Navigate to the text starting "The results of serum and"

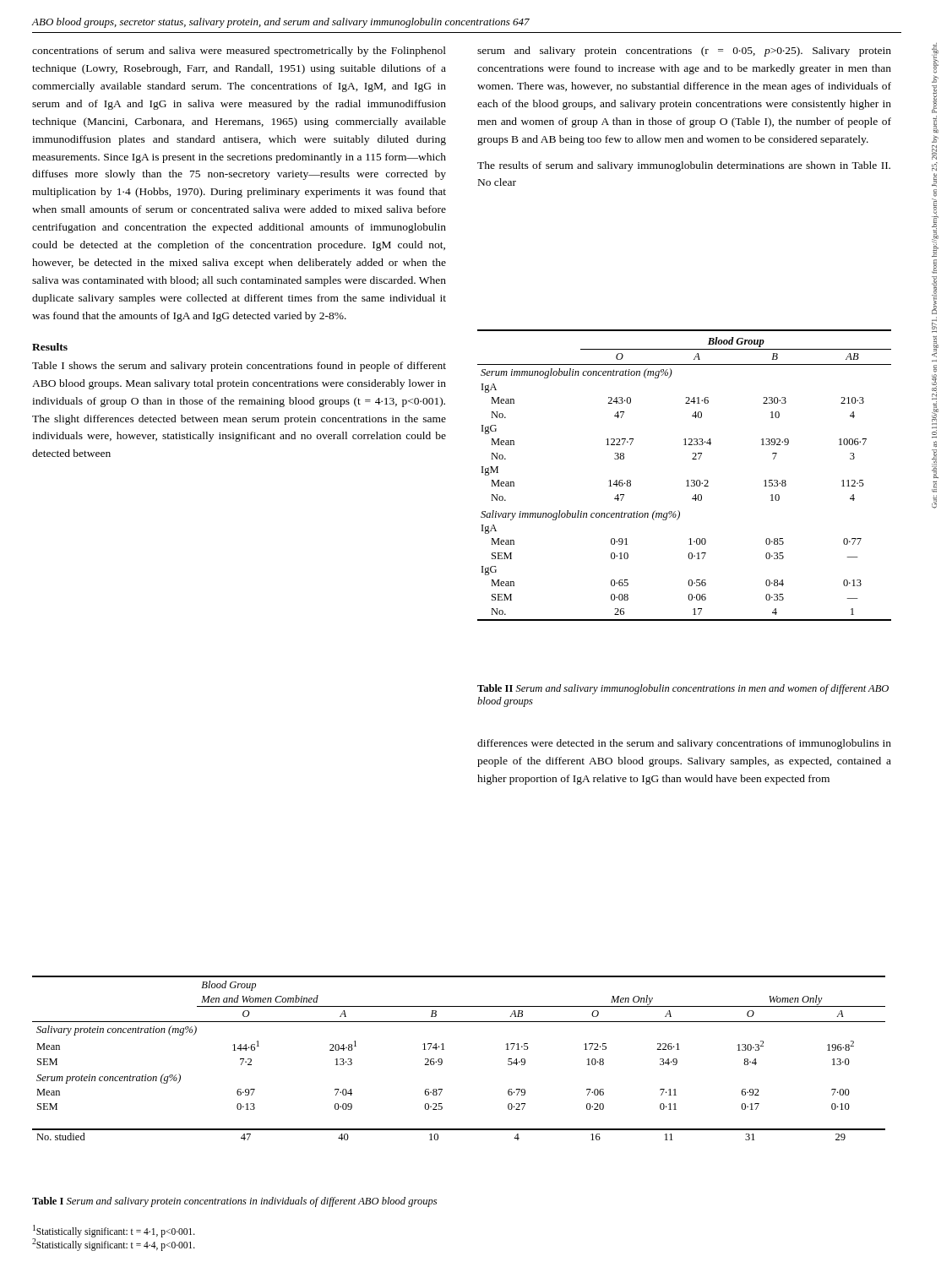pos(684,174)
